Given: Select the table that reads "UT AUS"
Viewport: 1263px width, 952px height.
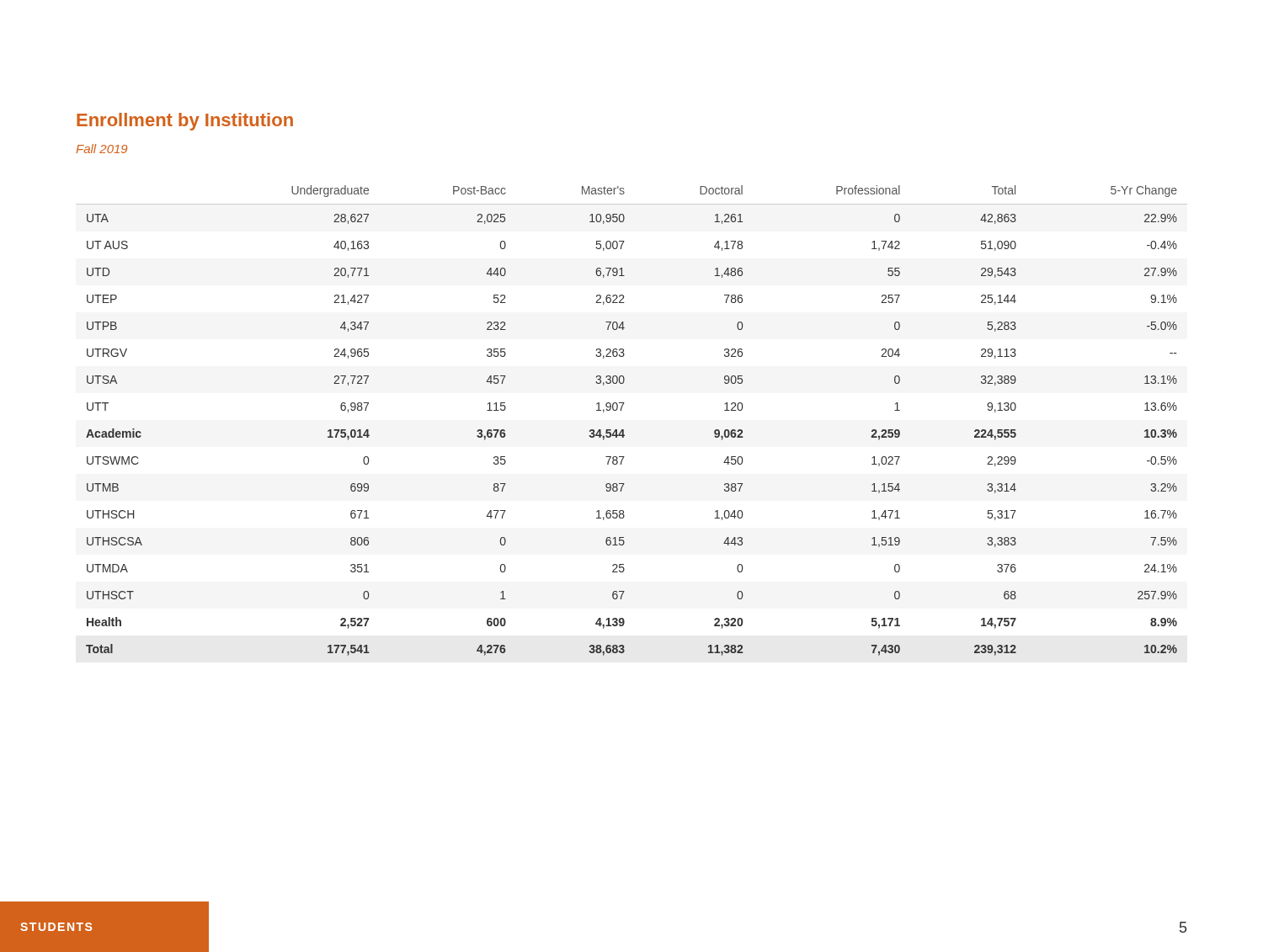Looking at the screenshot, I should (632, 420).
